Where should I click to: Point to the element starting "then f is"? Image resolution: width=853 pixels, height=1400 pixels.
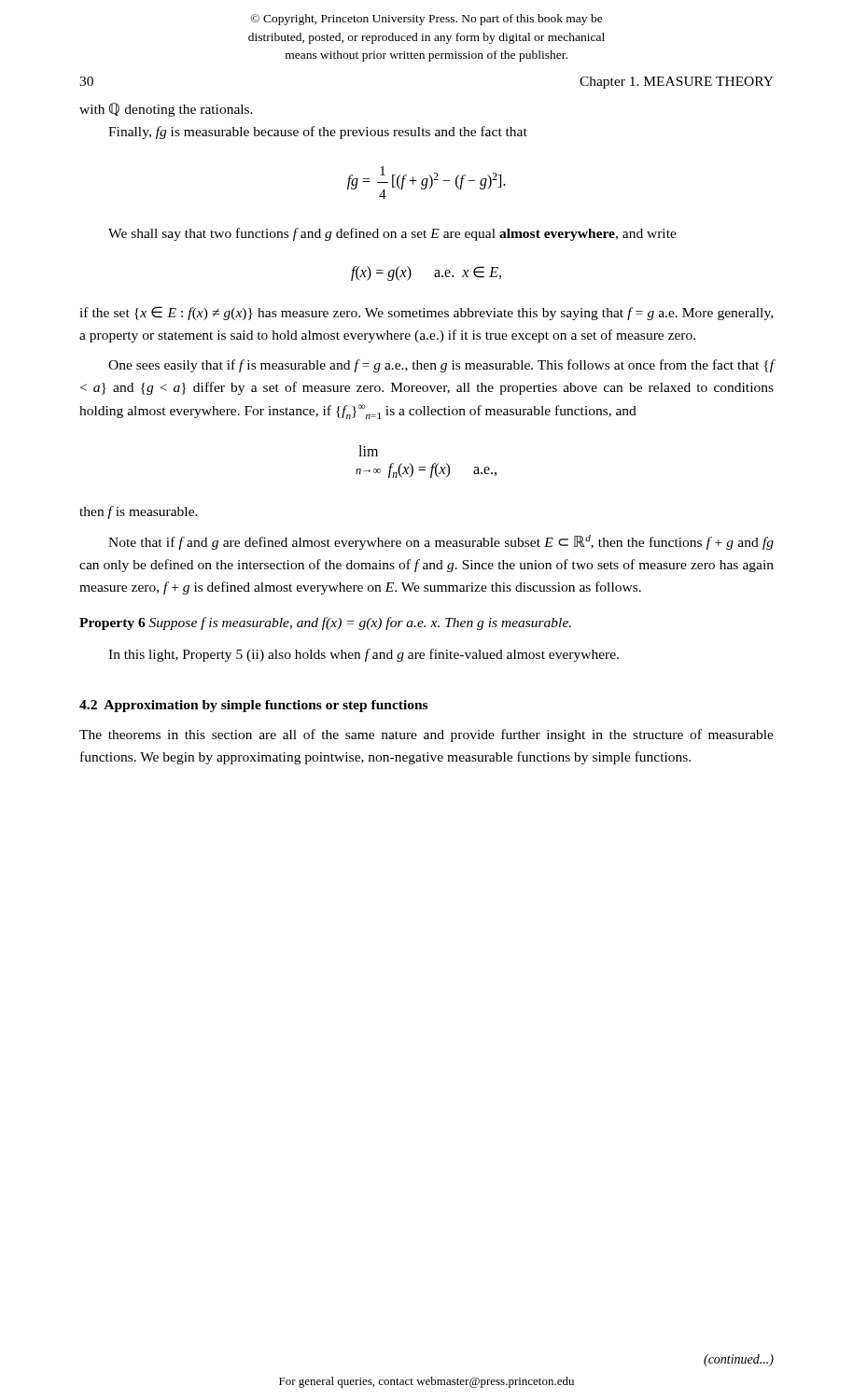pyautogui.click(x=139, y=511)
